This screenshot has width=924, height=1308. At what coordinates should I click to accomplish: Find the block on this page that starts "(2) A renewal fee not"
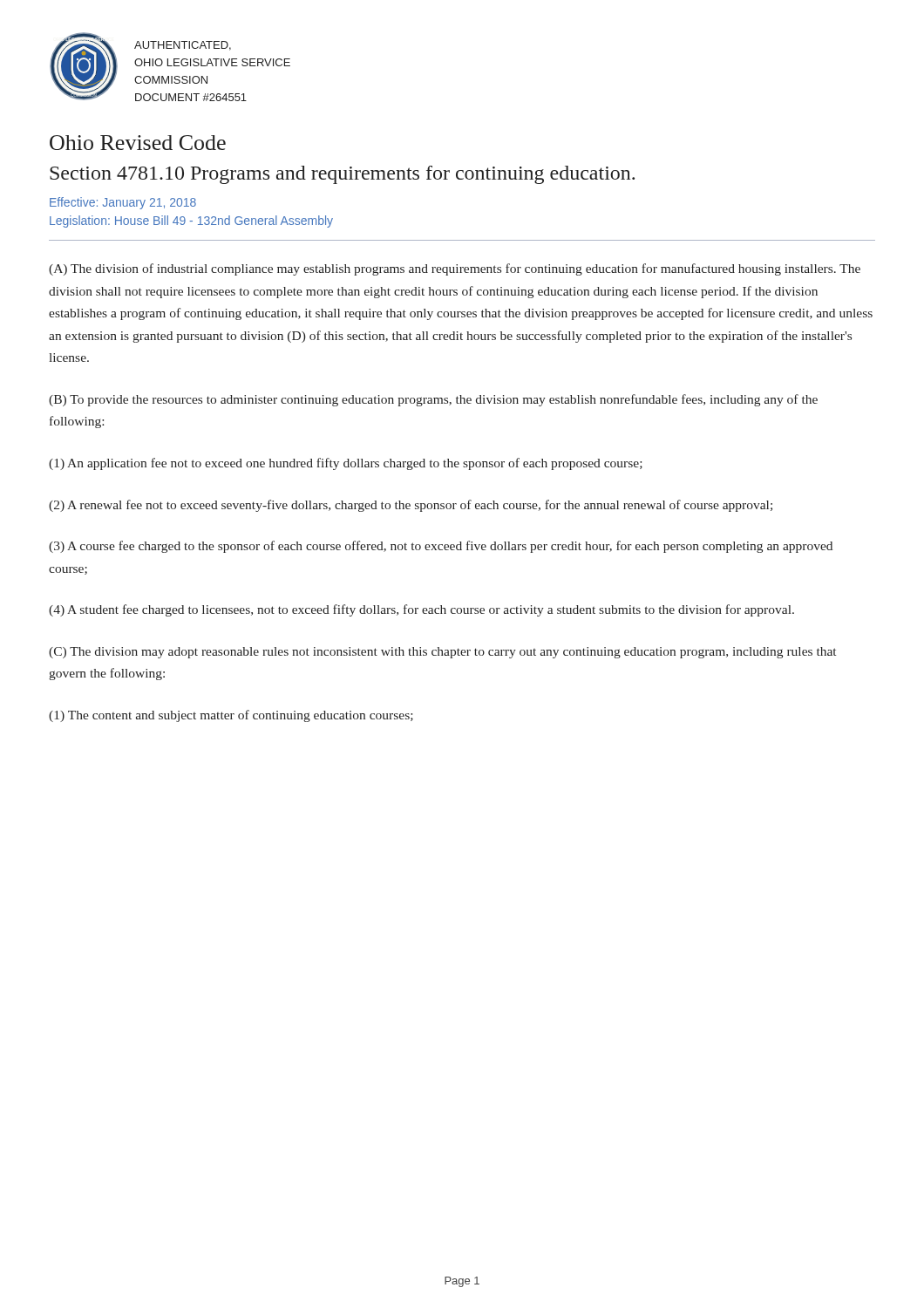[462, 504]
